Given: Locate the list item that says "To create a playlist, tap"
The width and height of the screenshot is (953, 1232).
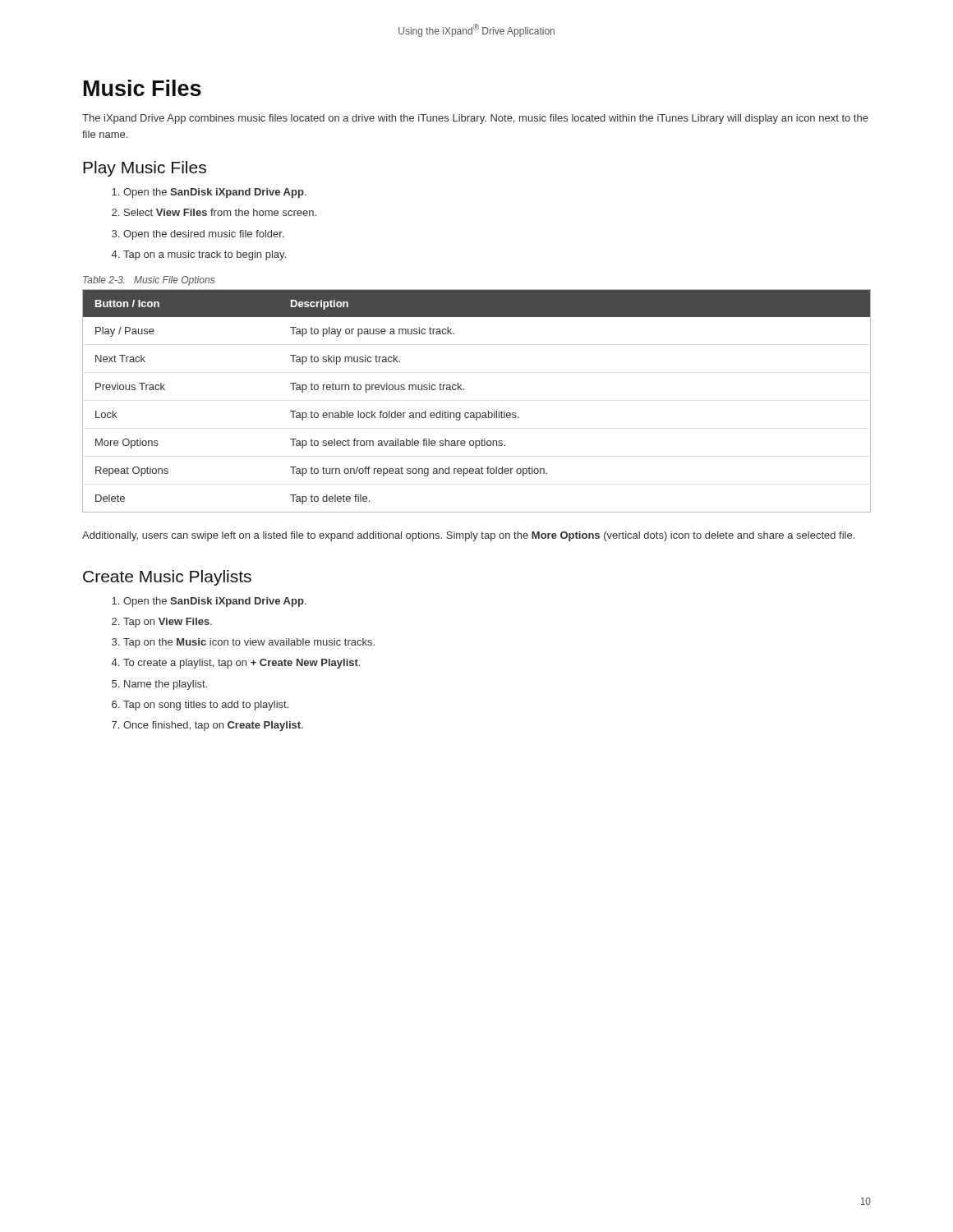Looking at the screenshot, I should tap(236, 664).
